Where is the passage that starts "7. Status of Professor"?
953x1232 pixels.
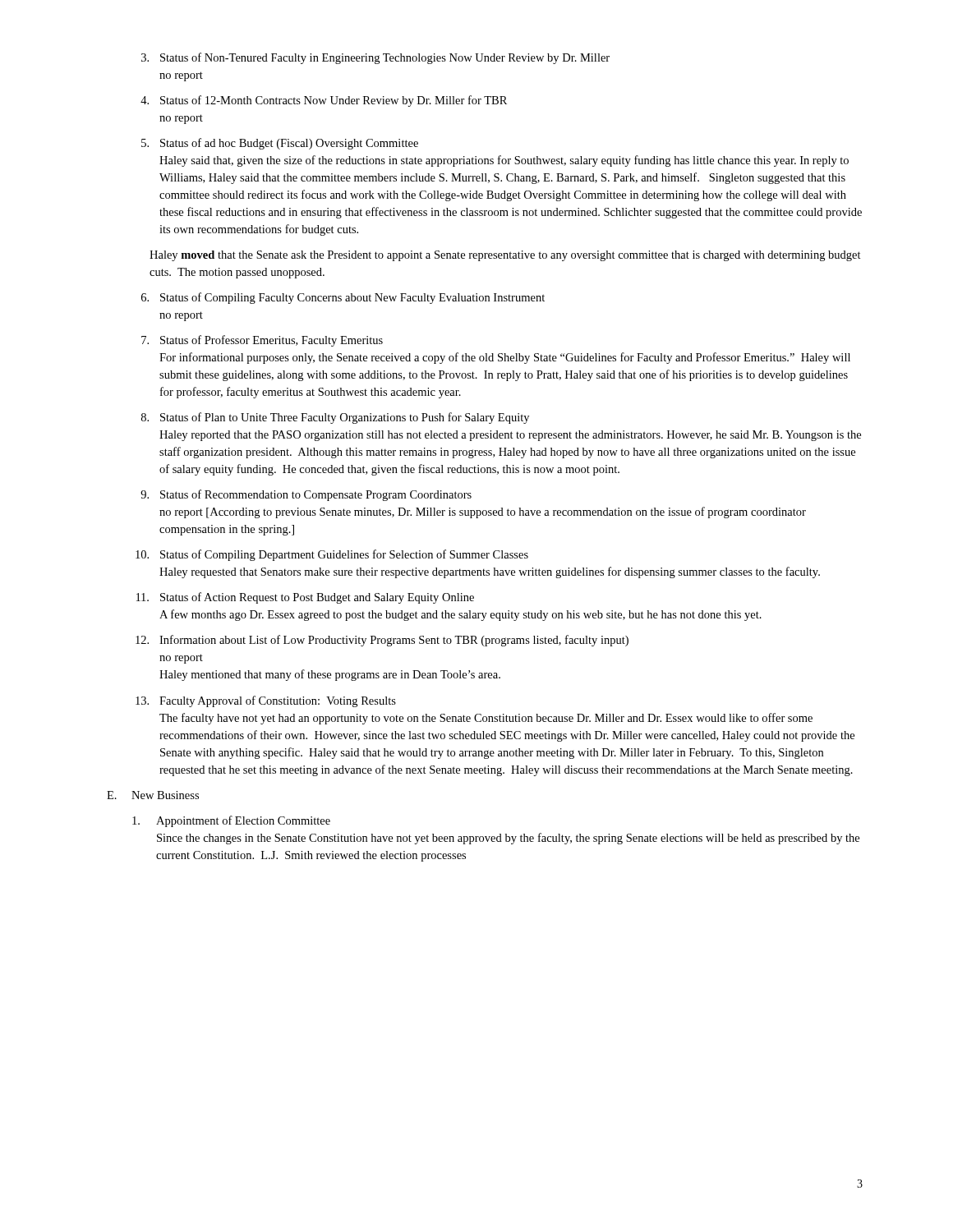485,367
